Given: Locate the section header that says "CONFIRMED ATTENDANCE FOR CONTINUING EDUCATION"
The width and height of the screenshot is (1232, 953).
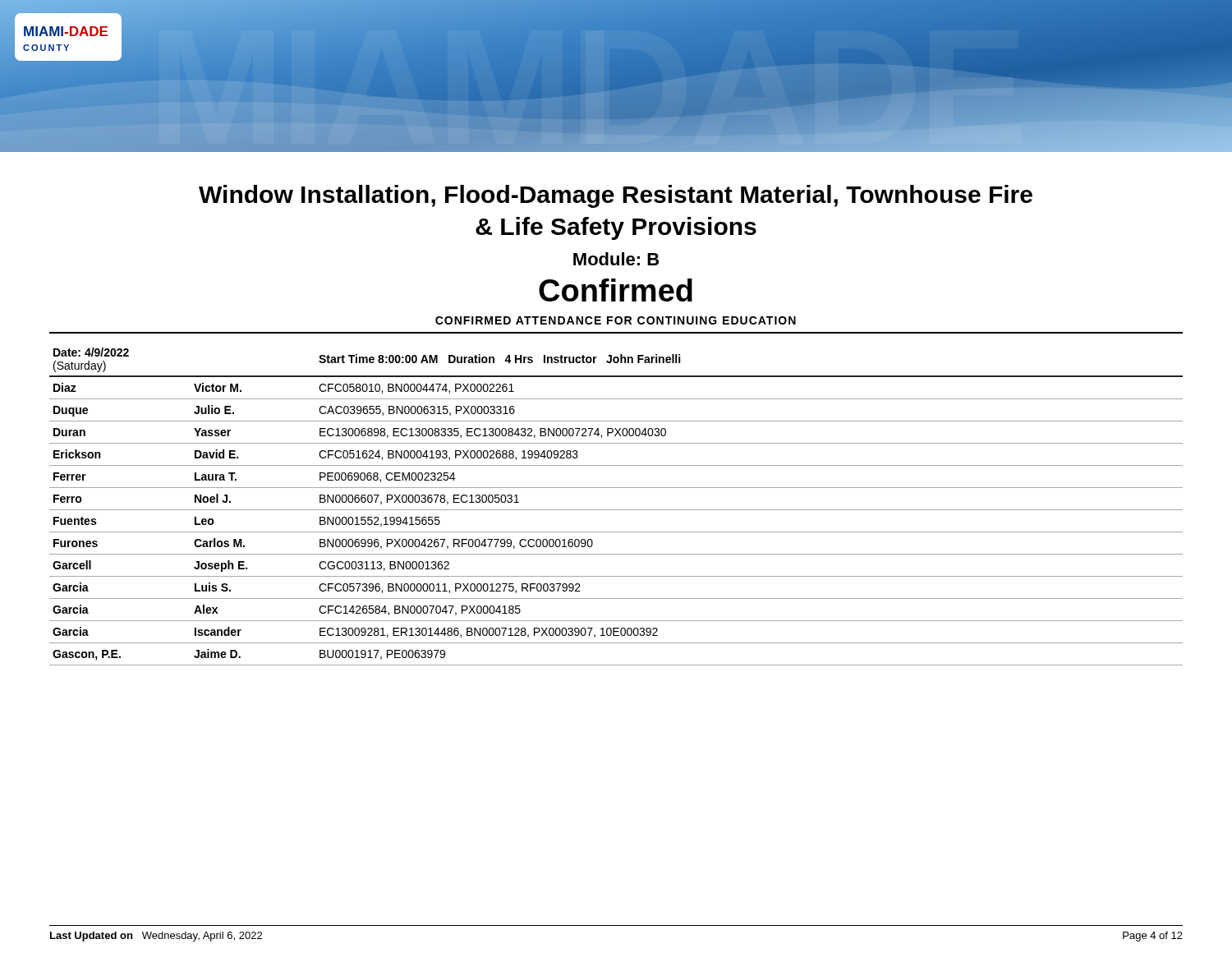Looking at the screenshot, I should (x=616, y=320).
